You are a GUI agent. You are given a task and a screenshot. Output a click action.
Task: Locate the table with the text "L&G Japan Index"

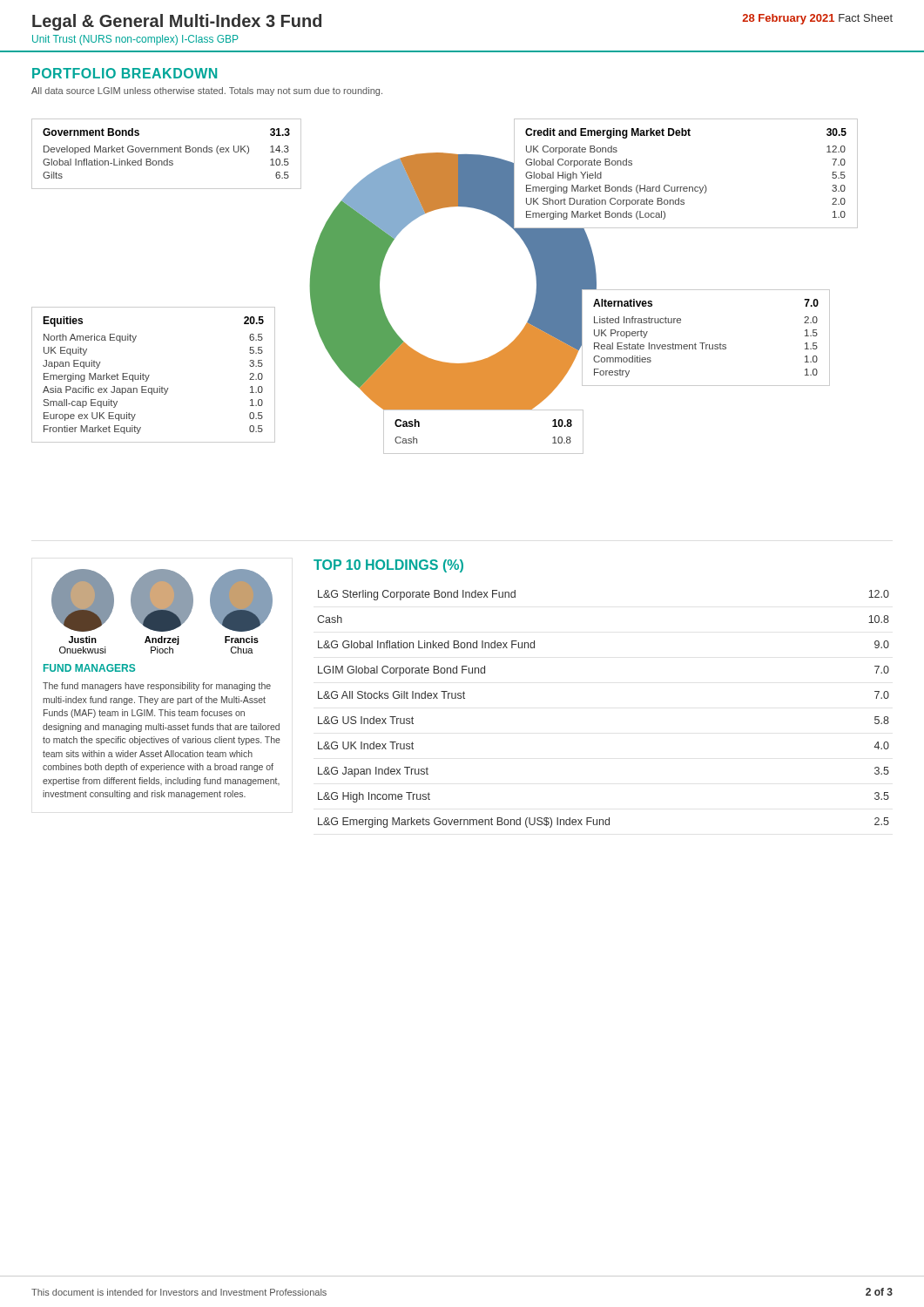pyautogui.click(x=603, y=708)
